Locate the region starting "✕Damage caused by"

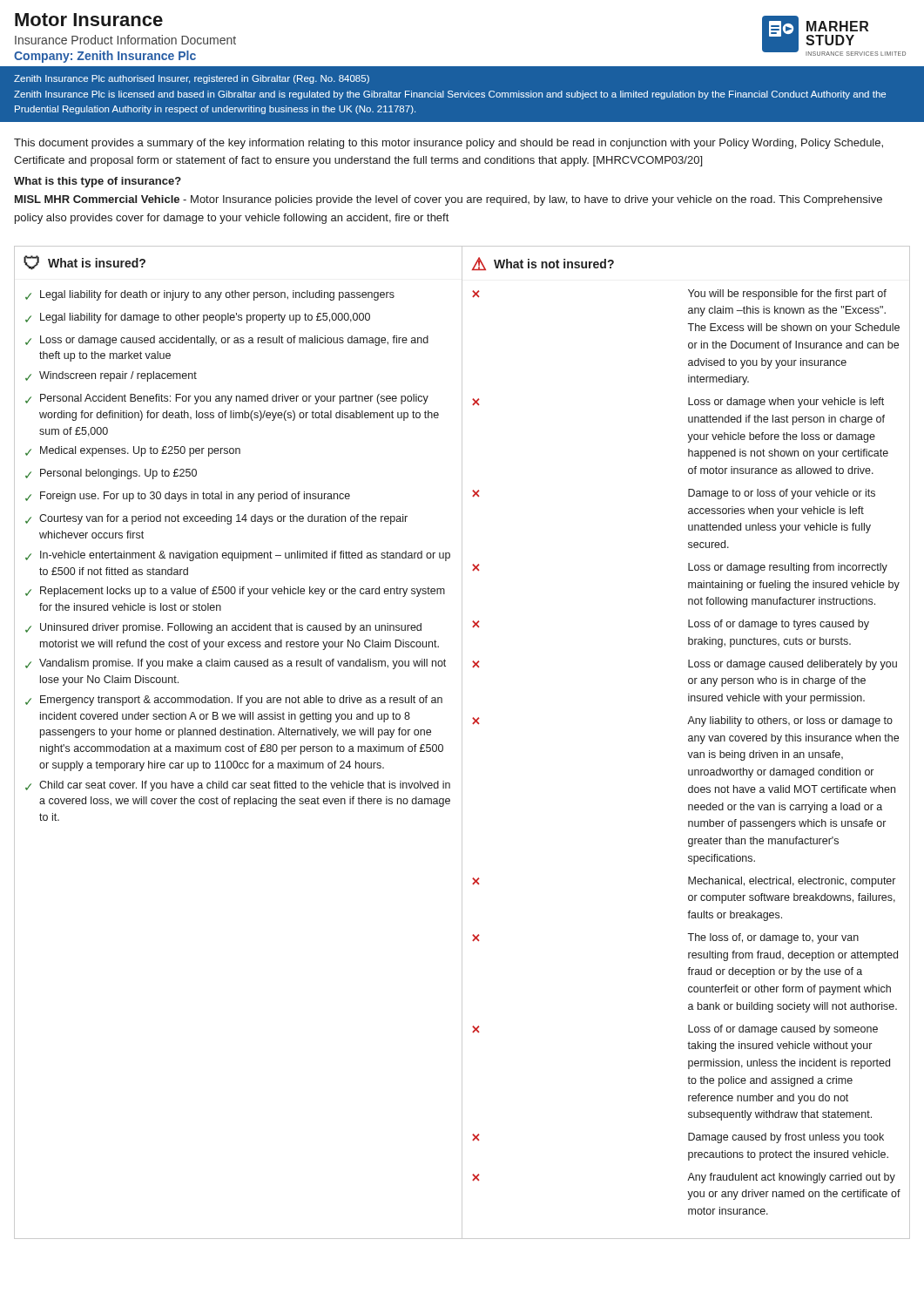(x=686, y=1147)
